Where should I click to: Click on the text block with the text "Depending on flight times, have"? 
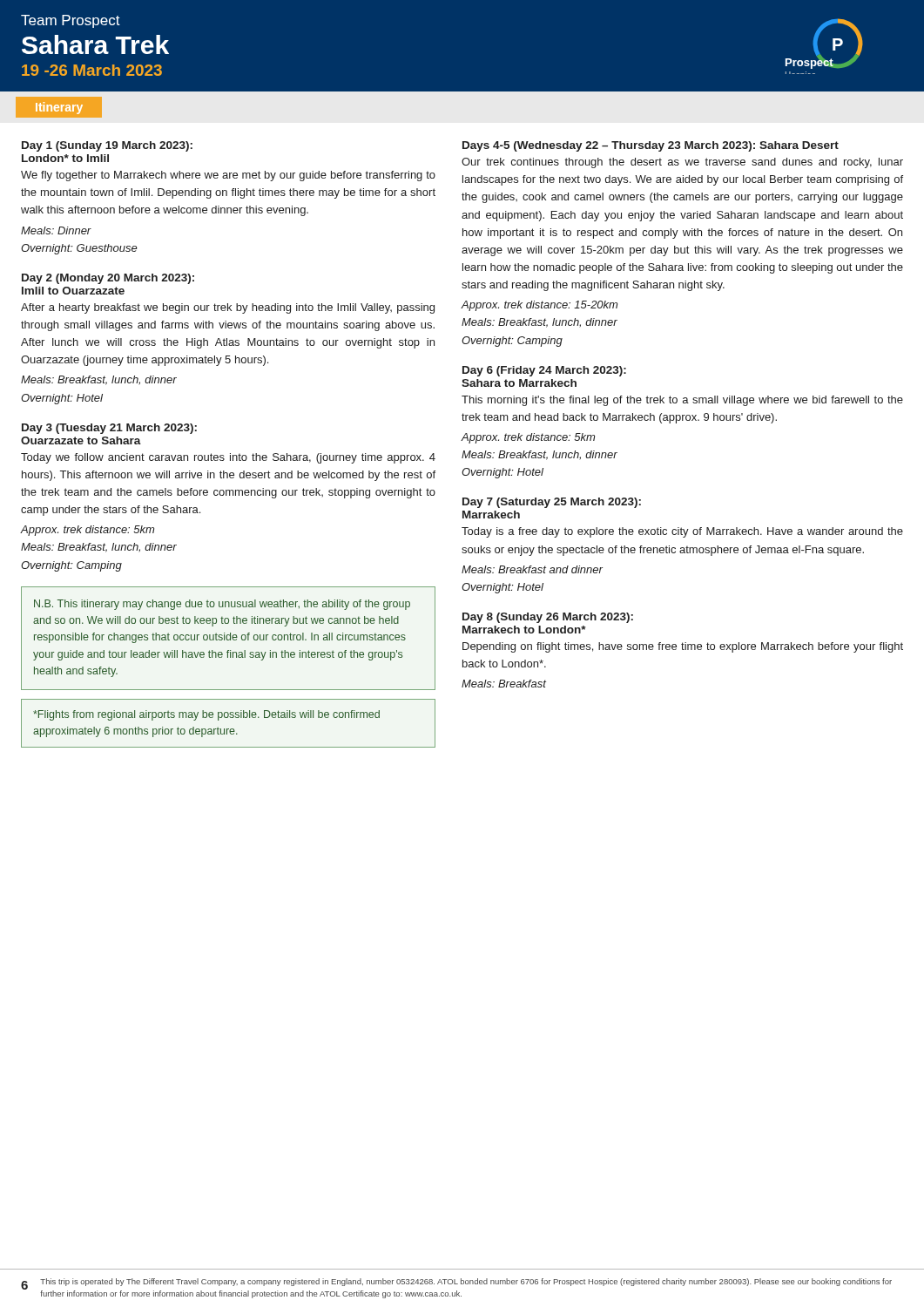pyautogui.click(x=682, y=655)
